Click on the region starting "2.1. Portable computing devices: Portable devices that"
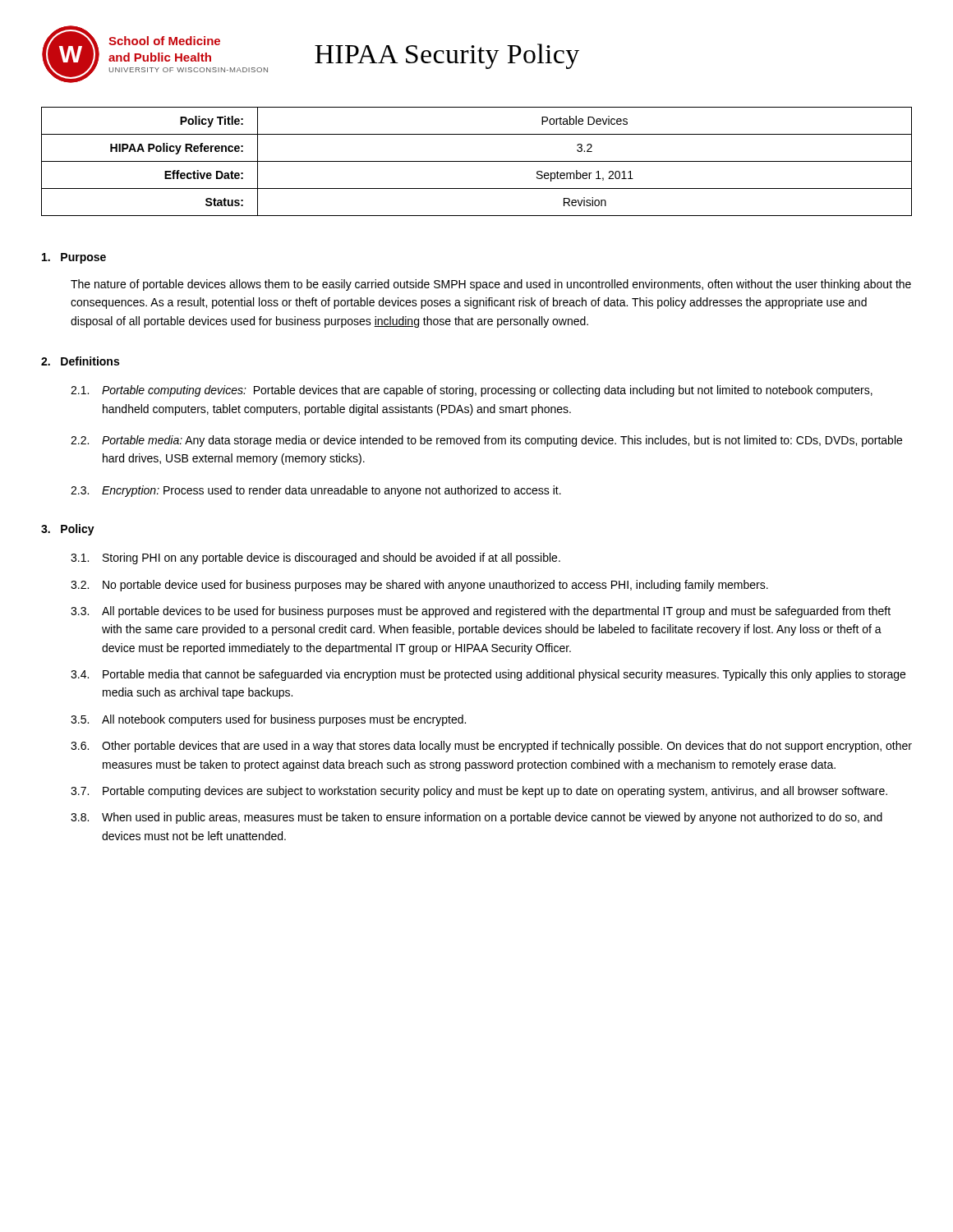The width and height of the screenshot is (953, 1232). 491,400
